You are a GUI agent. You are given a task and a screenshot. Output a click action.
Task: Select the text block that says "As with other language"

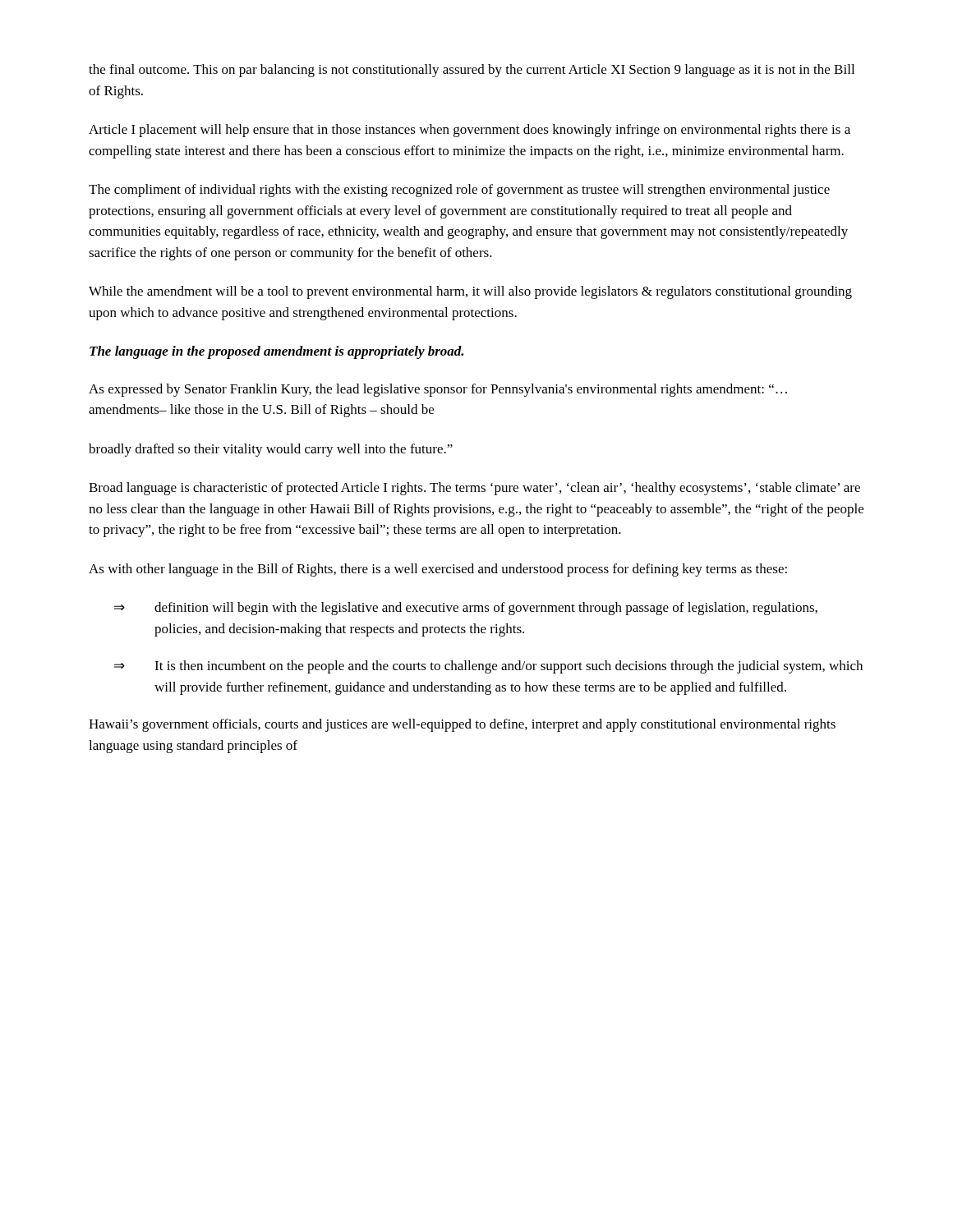438,568
